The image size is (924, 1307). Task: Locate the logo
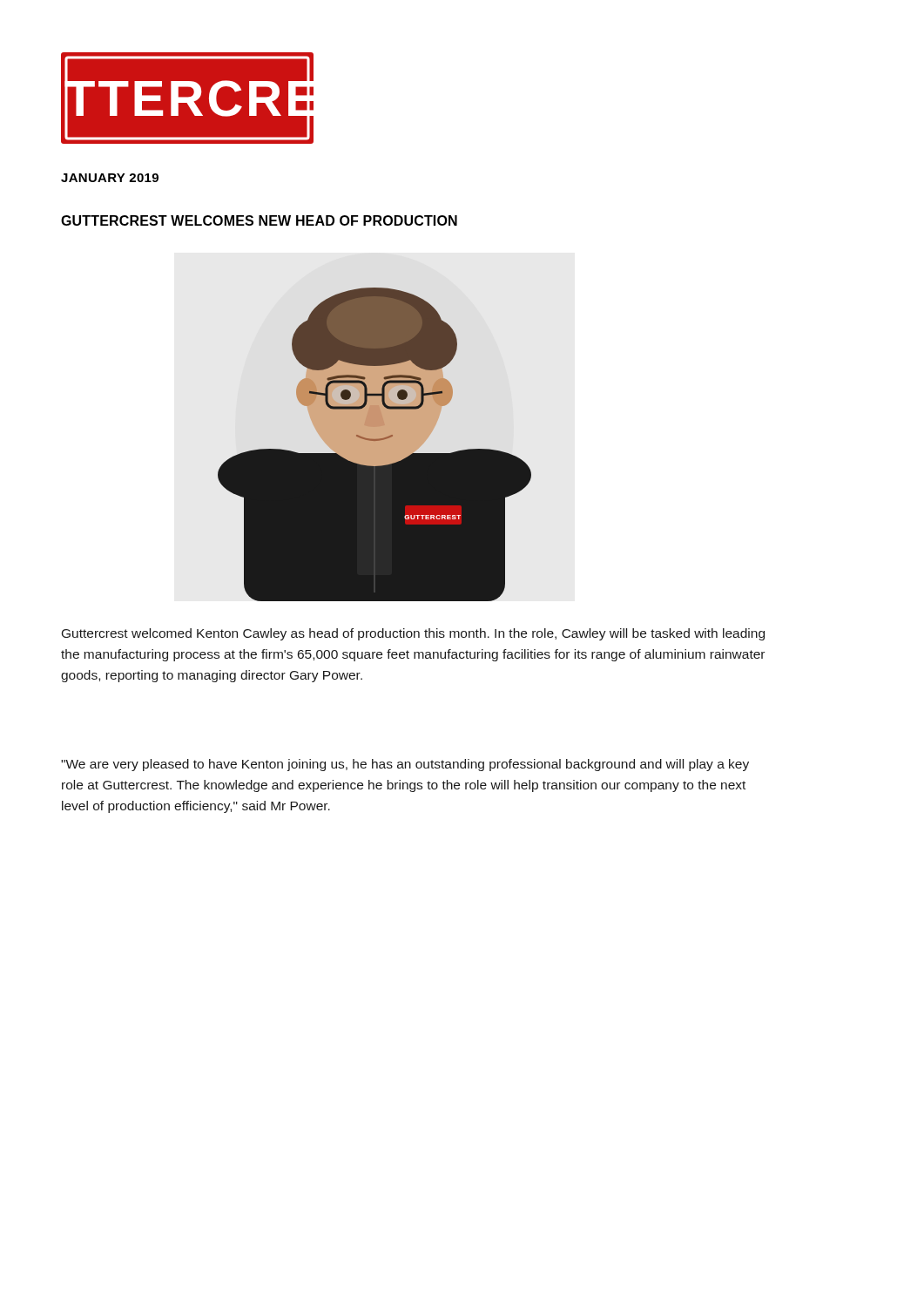pos(187,98)
